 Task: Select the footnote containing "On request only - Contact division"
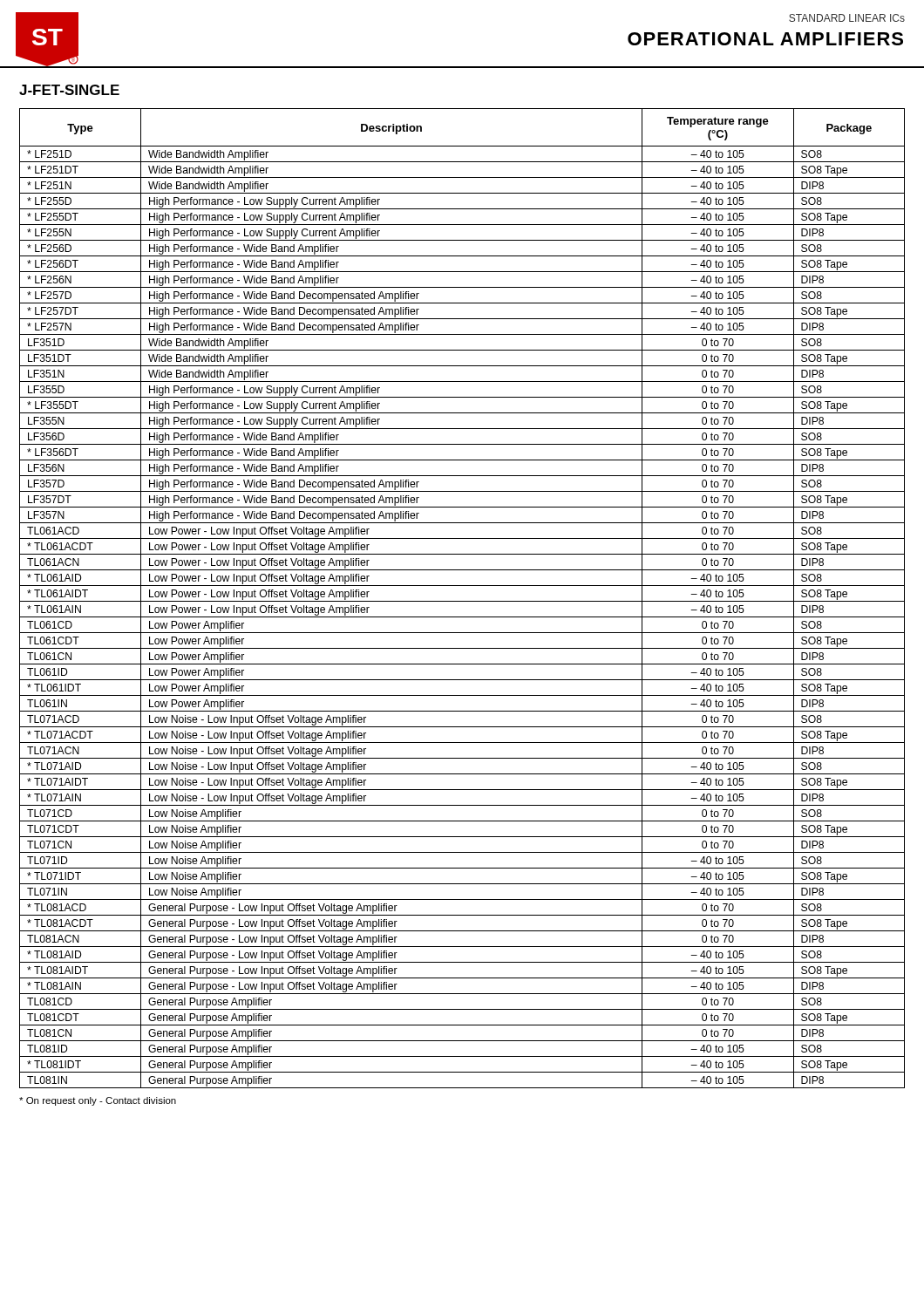[x=98, y=1100]
